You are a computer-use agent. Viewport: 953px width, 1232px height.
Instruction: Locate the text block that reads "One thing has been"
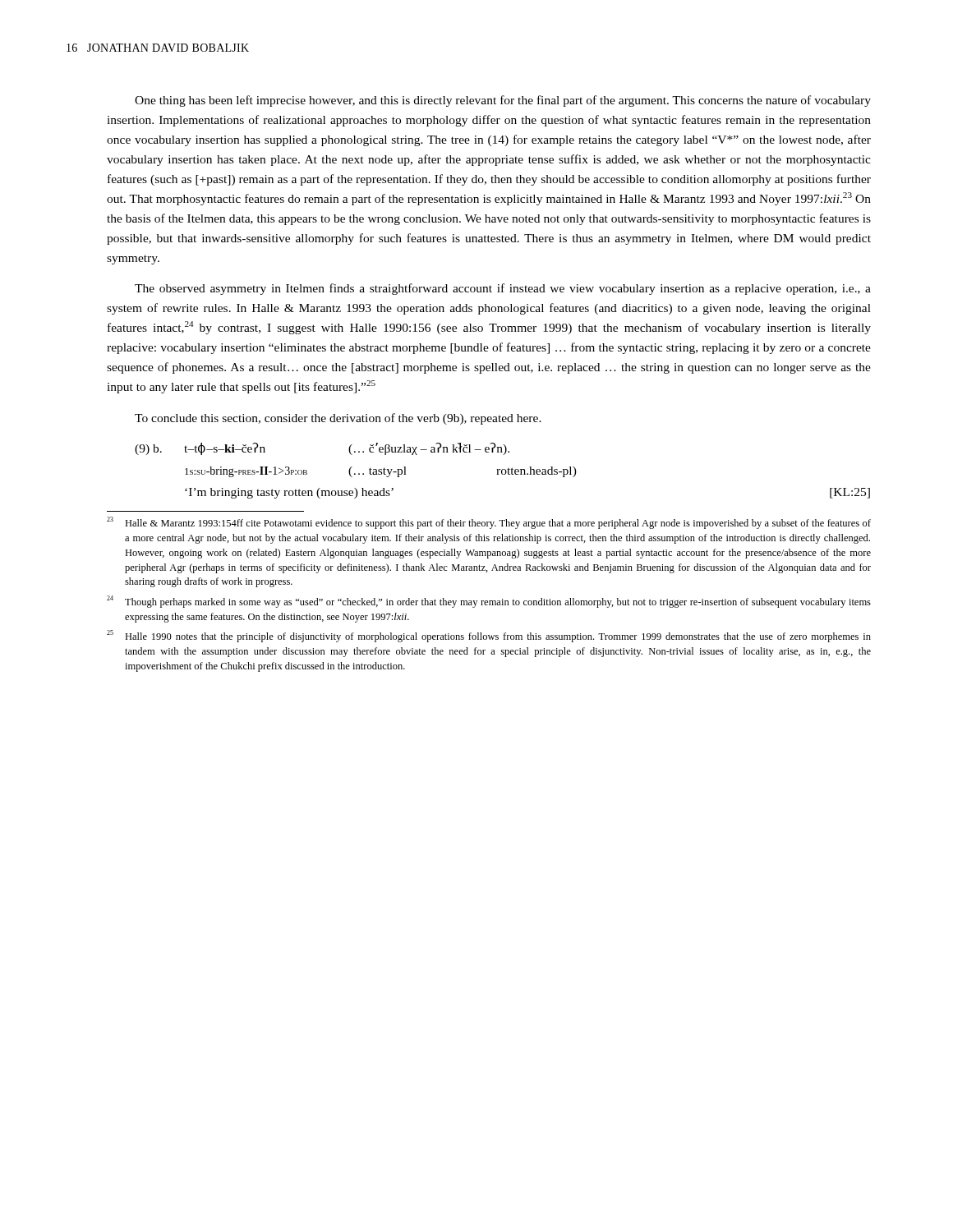489,179
